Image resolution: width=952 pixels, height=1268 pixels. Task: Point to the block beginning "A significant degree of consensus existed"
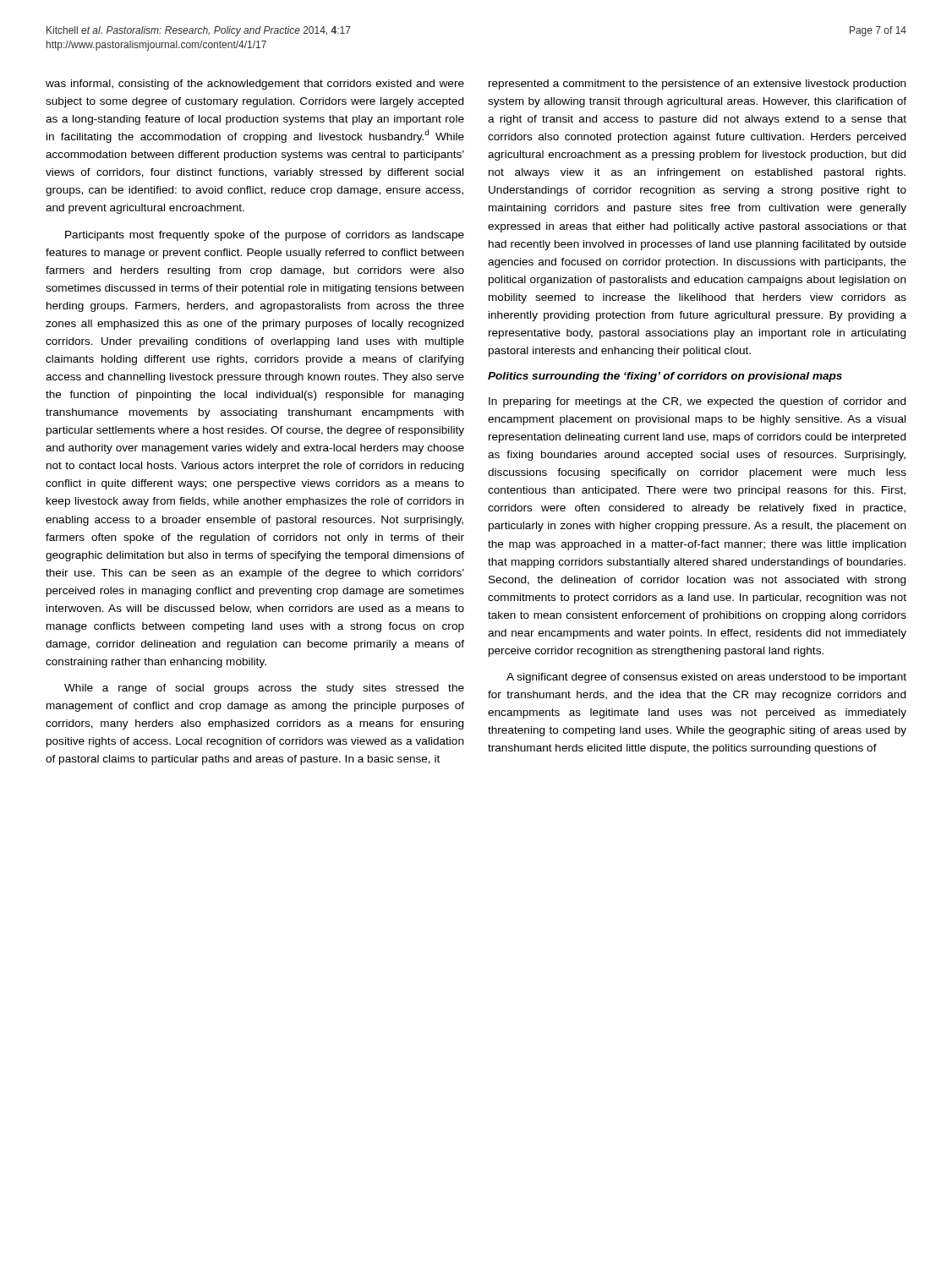pyautogui.click(x=697, y=712)
